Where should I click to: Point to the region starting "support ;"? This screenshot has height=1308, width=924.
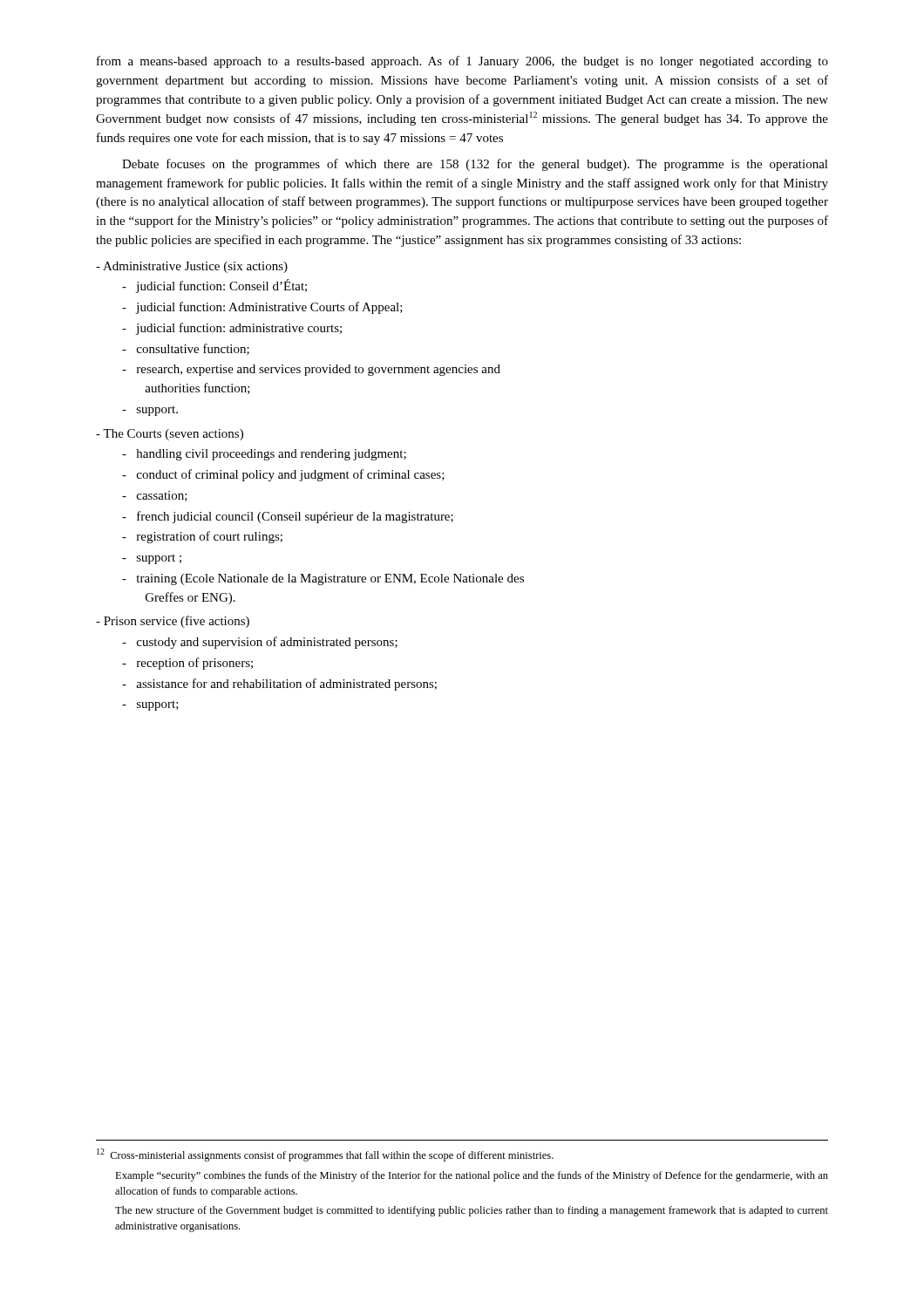152,557
